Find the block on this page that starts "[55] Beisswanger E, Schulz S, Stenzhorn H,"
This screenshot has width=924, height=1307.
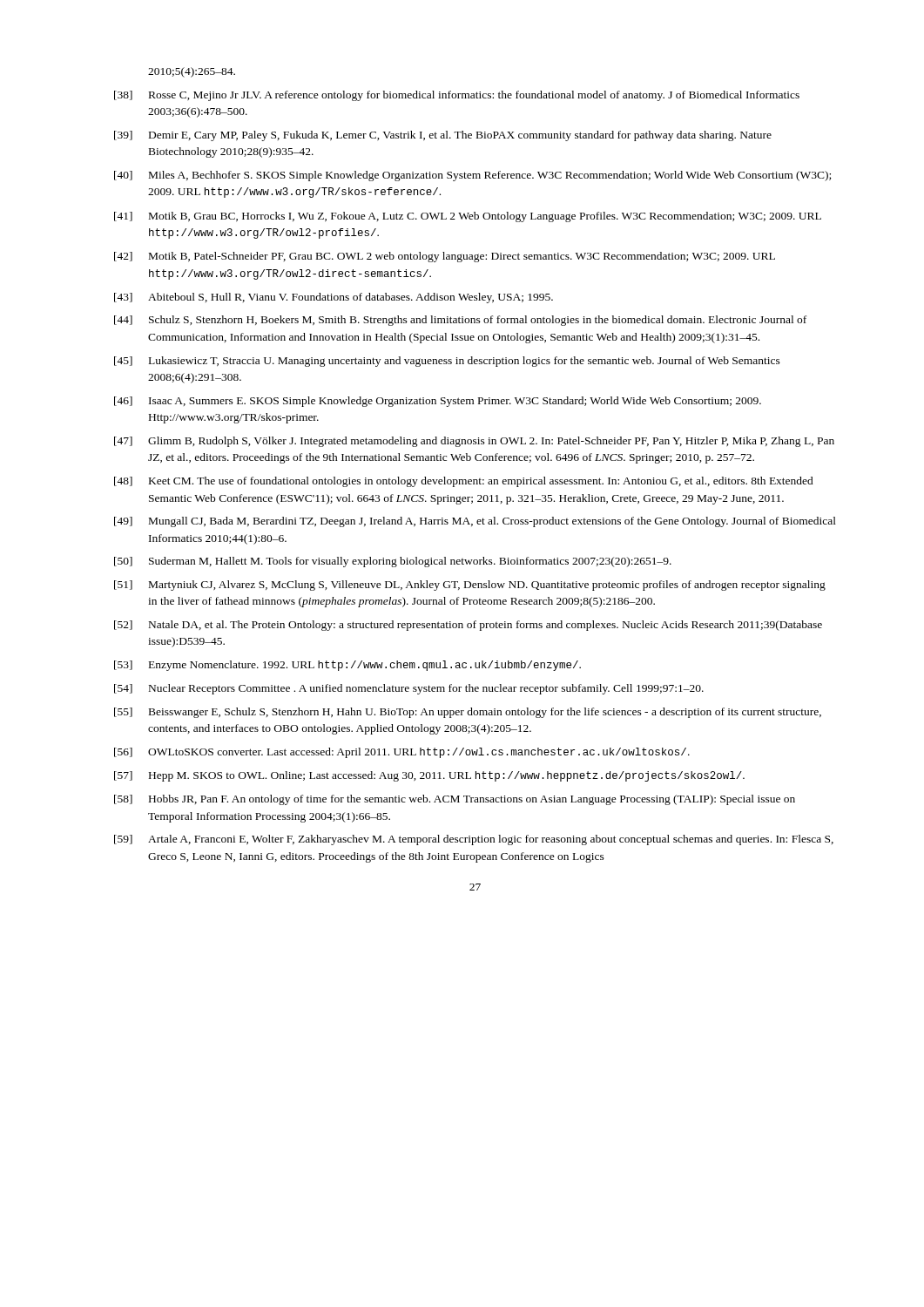coord(475,720)
